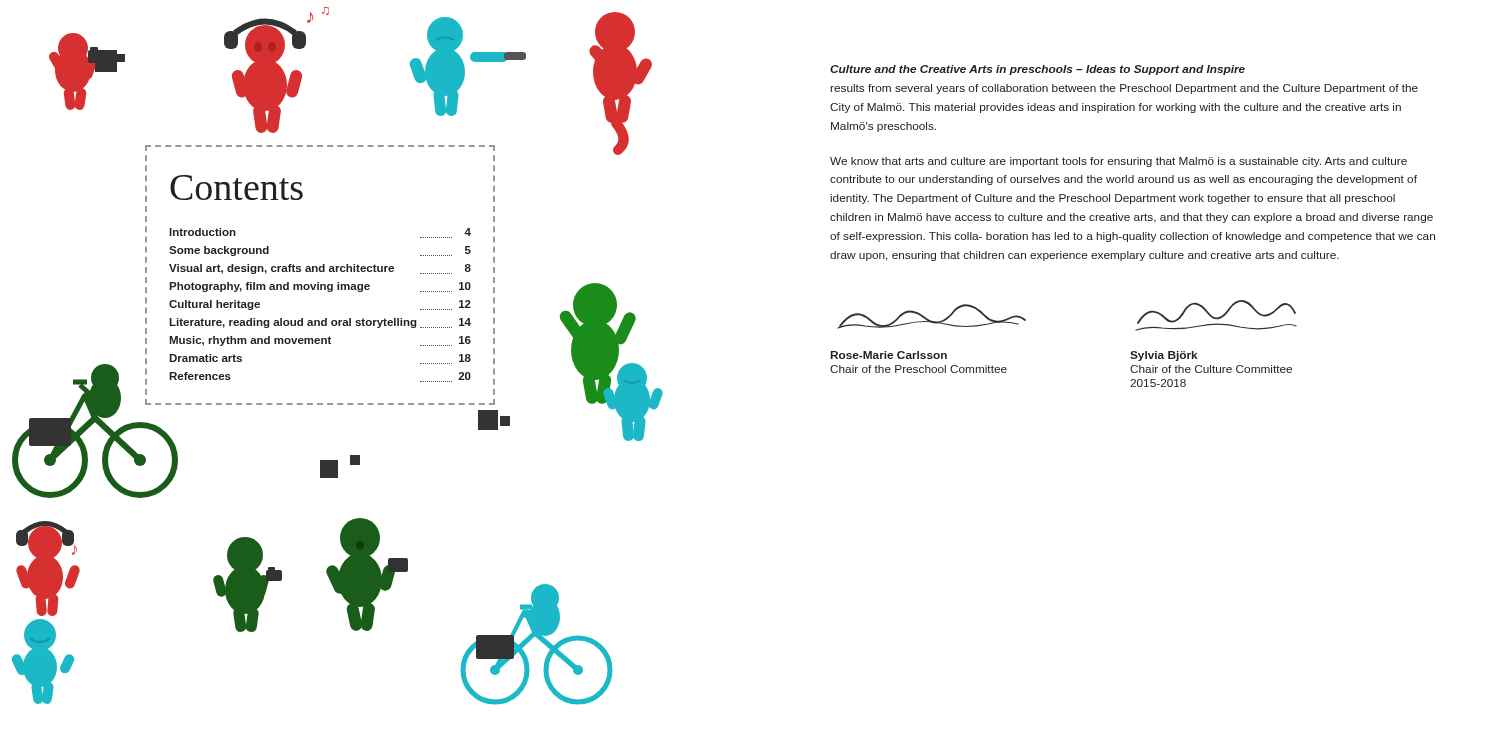
Task: Click the illustration
Action: [375, 376]
